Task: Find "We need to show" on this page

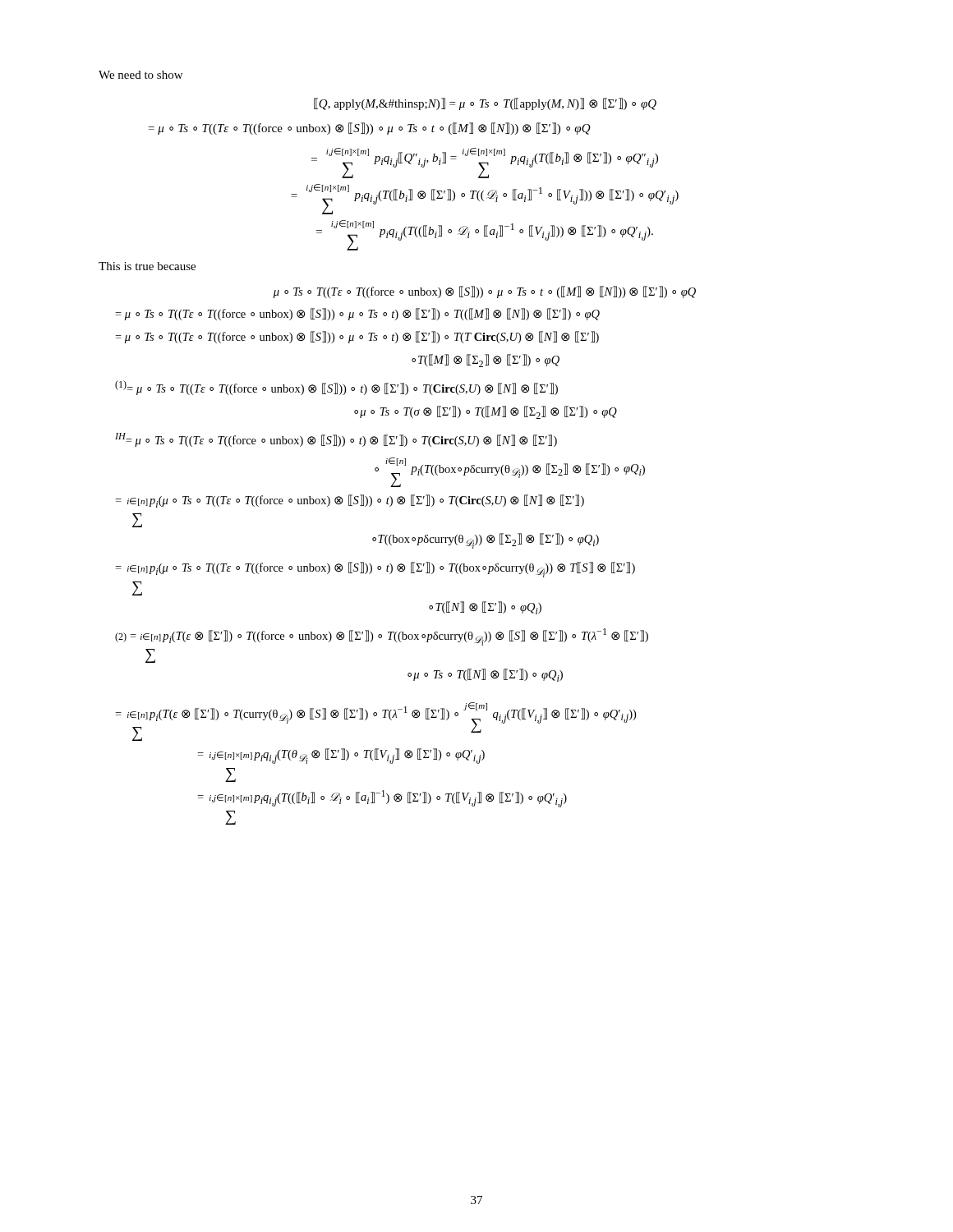Action: pyautogui.click(x=140, y=75)
